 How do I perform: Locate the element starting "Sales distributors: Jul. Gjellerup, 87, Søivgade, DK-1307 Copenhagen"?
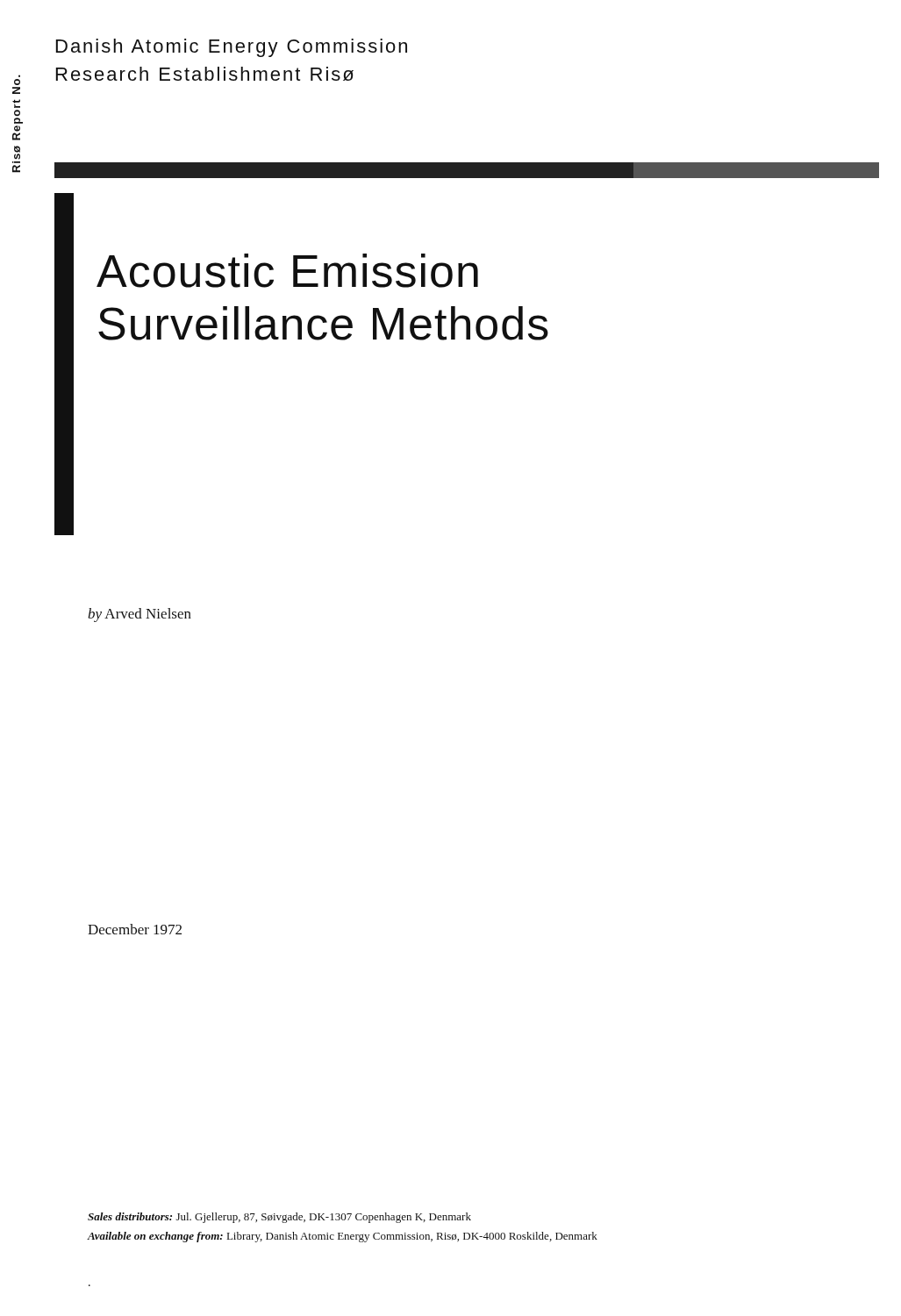(x=343, y=1226)
